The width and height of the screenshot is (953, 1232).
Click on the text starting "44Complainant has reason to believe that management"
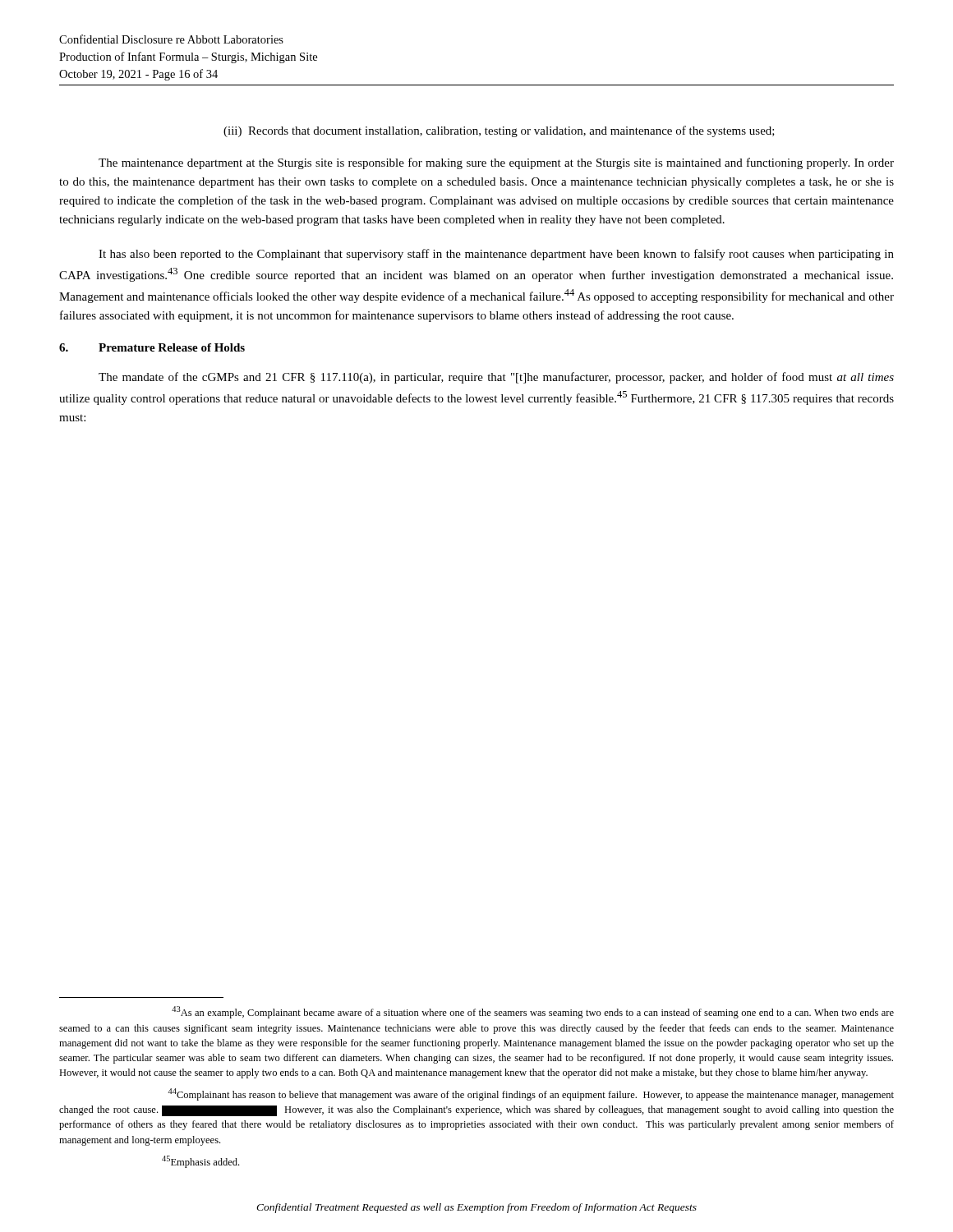pyautogui.click(x=476, y=1116)
